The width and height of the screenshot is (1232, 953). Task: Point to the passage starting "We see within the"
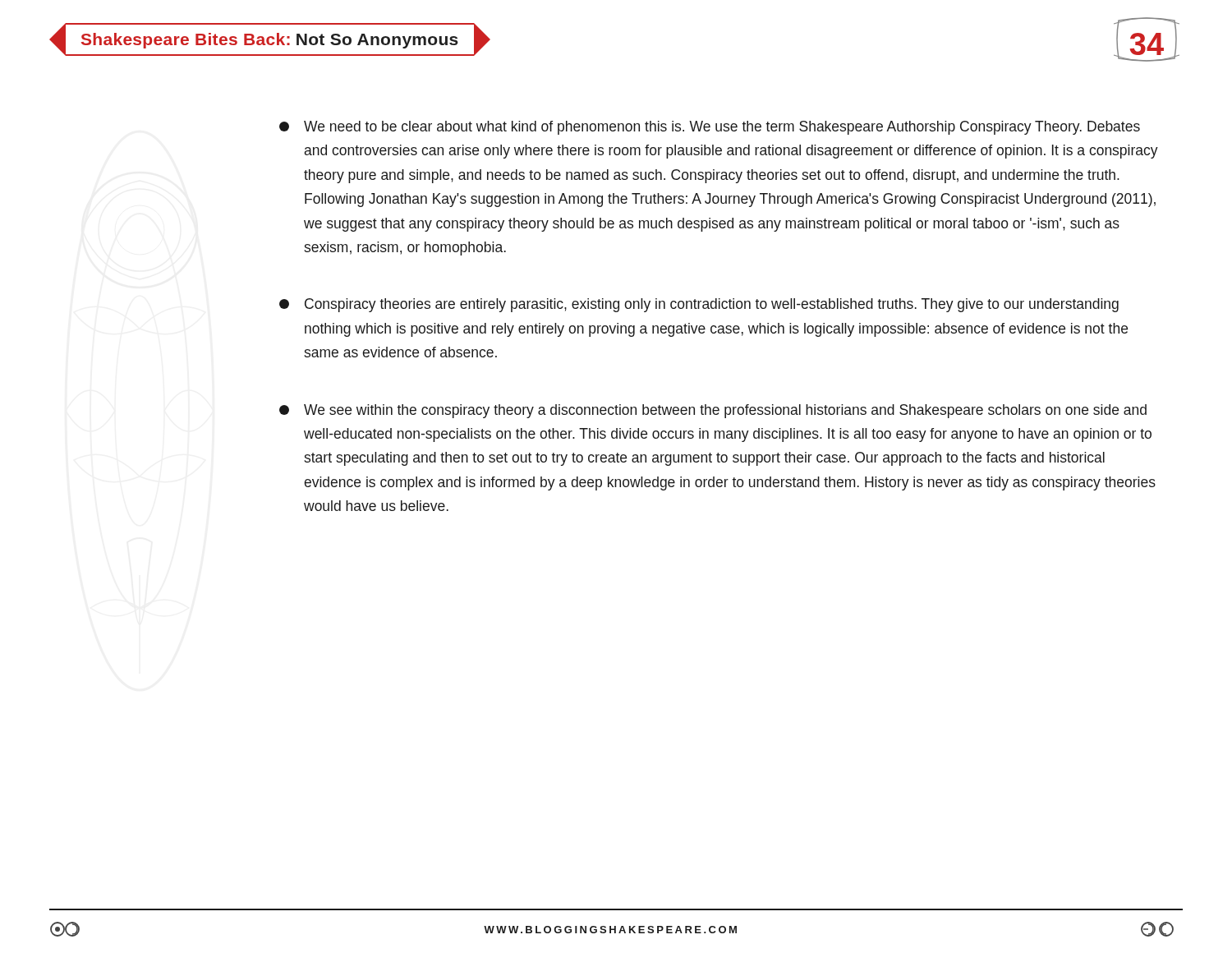[723, 458]
